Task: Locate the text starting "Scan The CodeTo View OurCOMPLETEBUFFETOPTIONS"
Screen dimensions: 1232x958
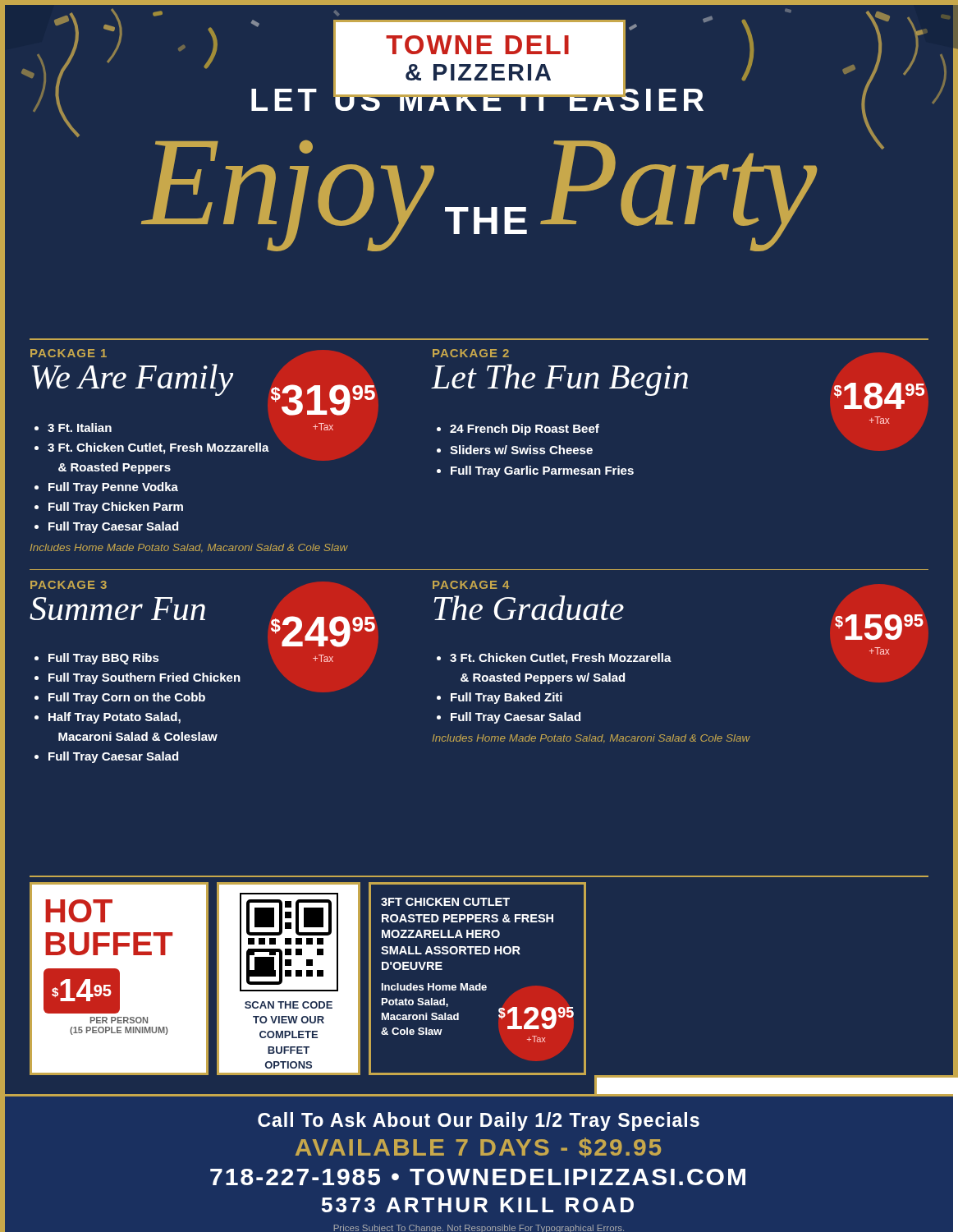Action: [x=289, y=1035]
